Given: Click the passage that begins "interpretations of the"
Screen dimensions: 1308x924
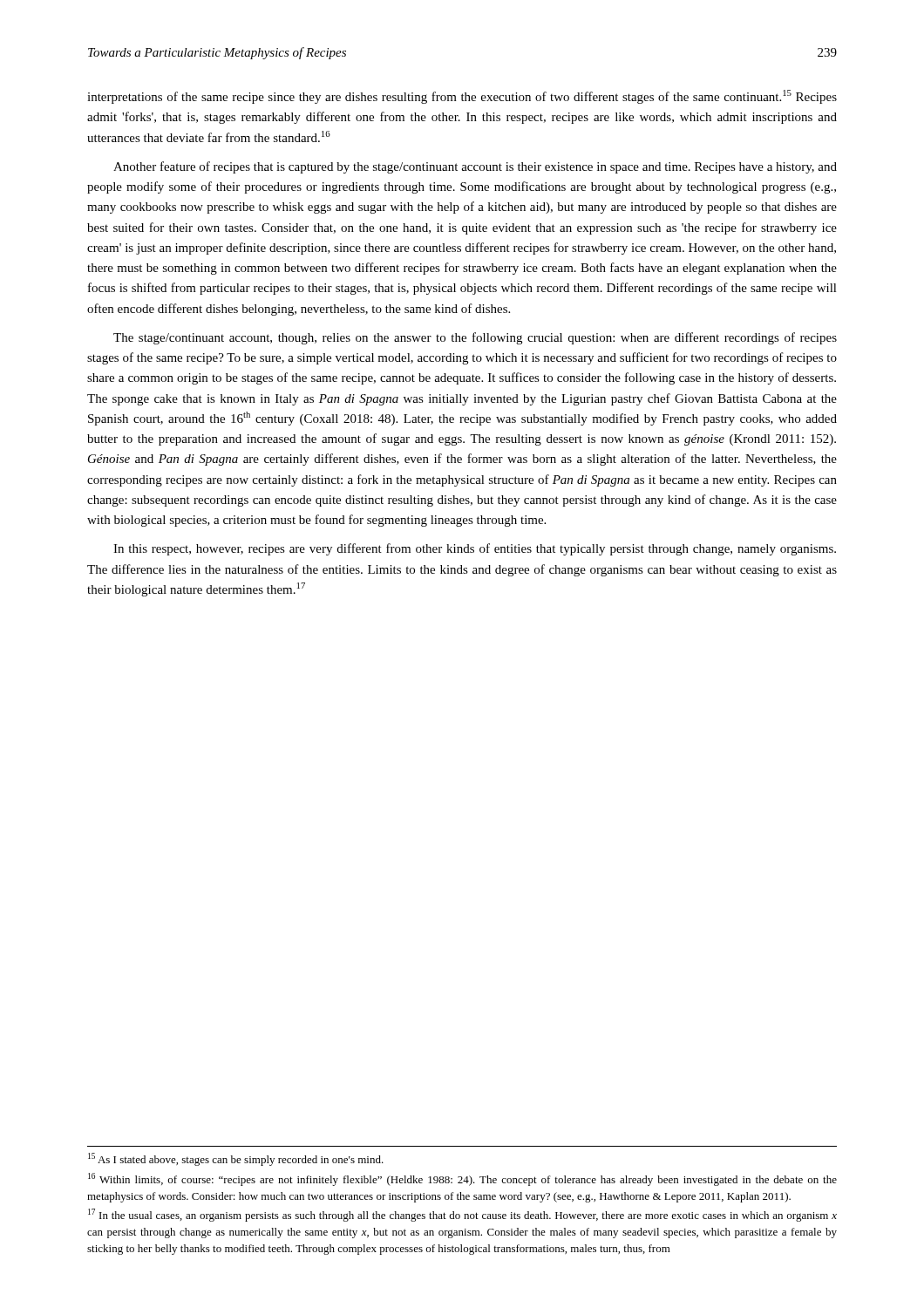Looking at the screenshot, I should (462, 118).
